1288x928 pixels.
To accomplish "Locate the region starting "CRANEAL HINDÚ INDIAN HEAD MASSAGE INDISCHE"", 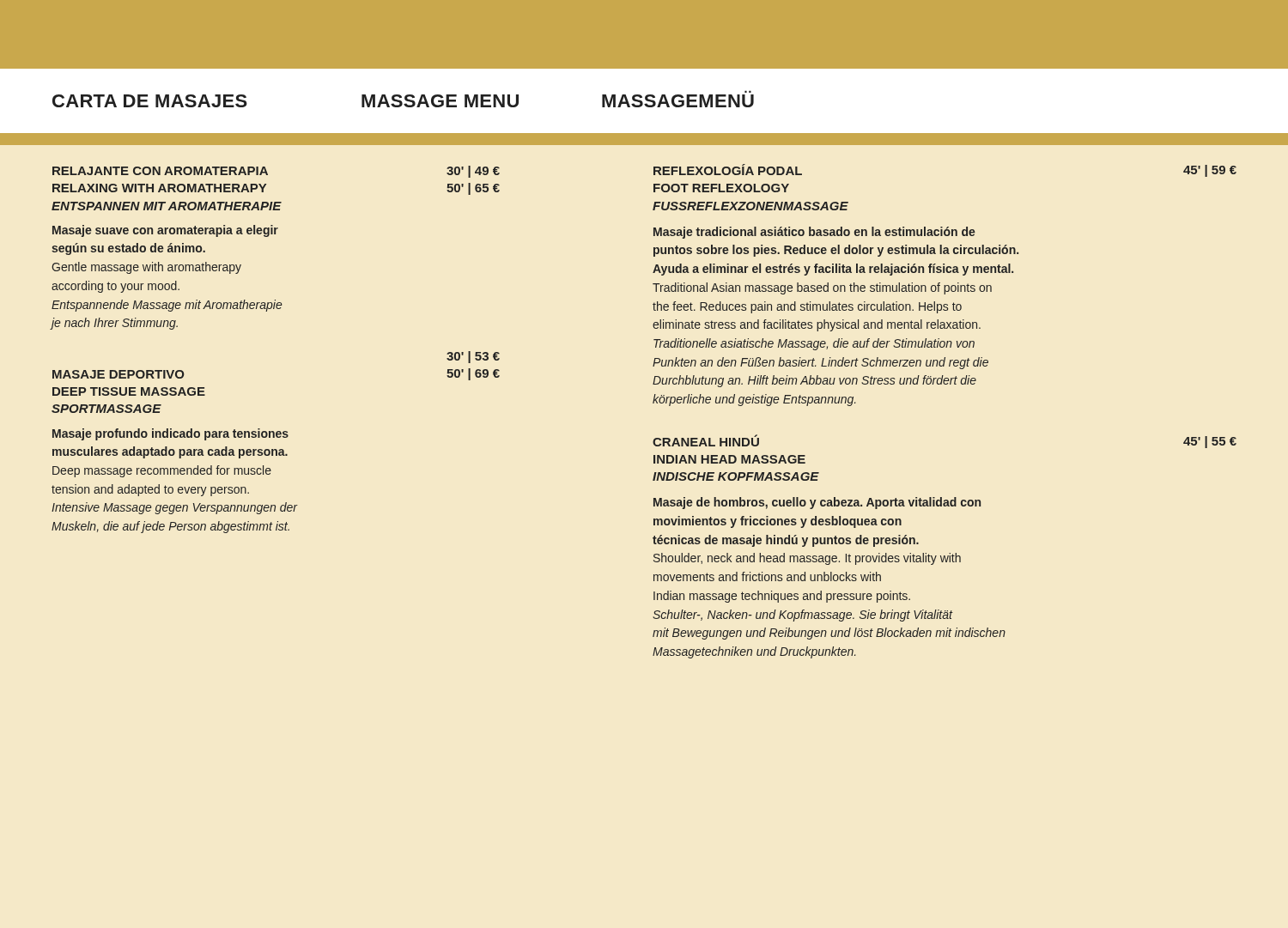I will (x=736, y=459).
